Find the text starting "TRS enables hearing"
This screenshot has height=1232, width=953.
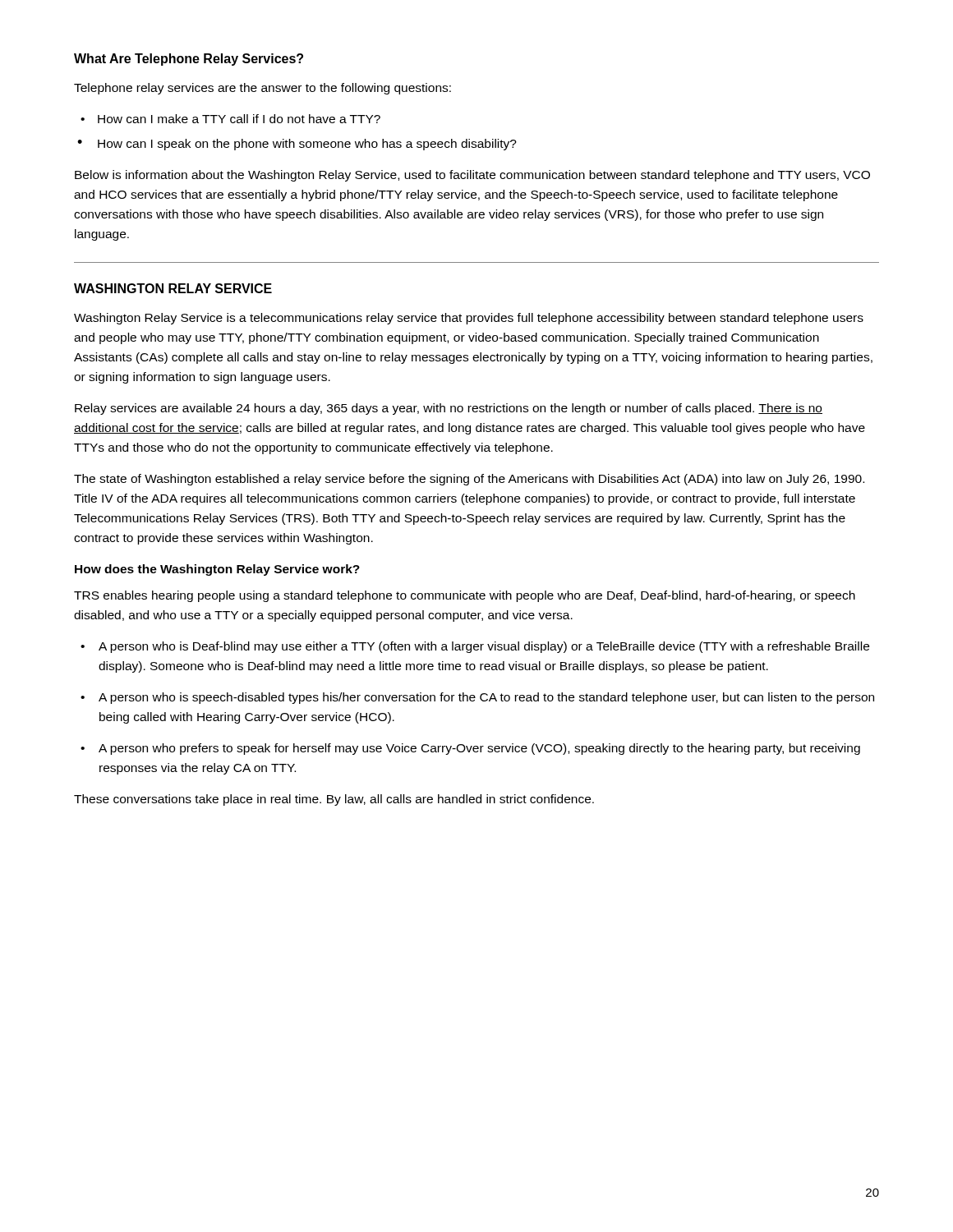(x=476, y=605)
